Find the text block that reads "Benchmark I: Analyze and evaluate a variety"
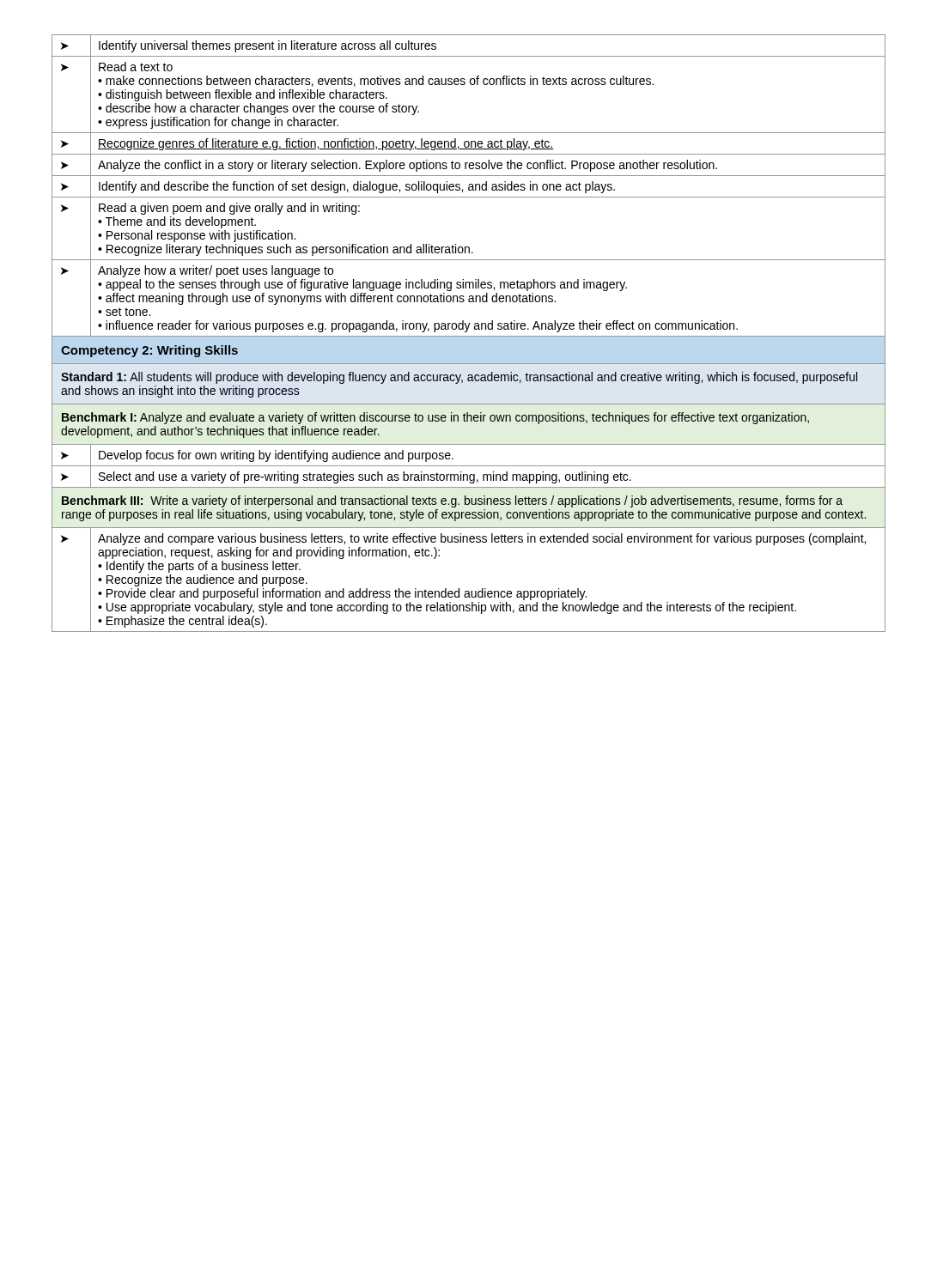The width and height of the screenshot is (937, 1288). (x=435, y=424)
